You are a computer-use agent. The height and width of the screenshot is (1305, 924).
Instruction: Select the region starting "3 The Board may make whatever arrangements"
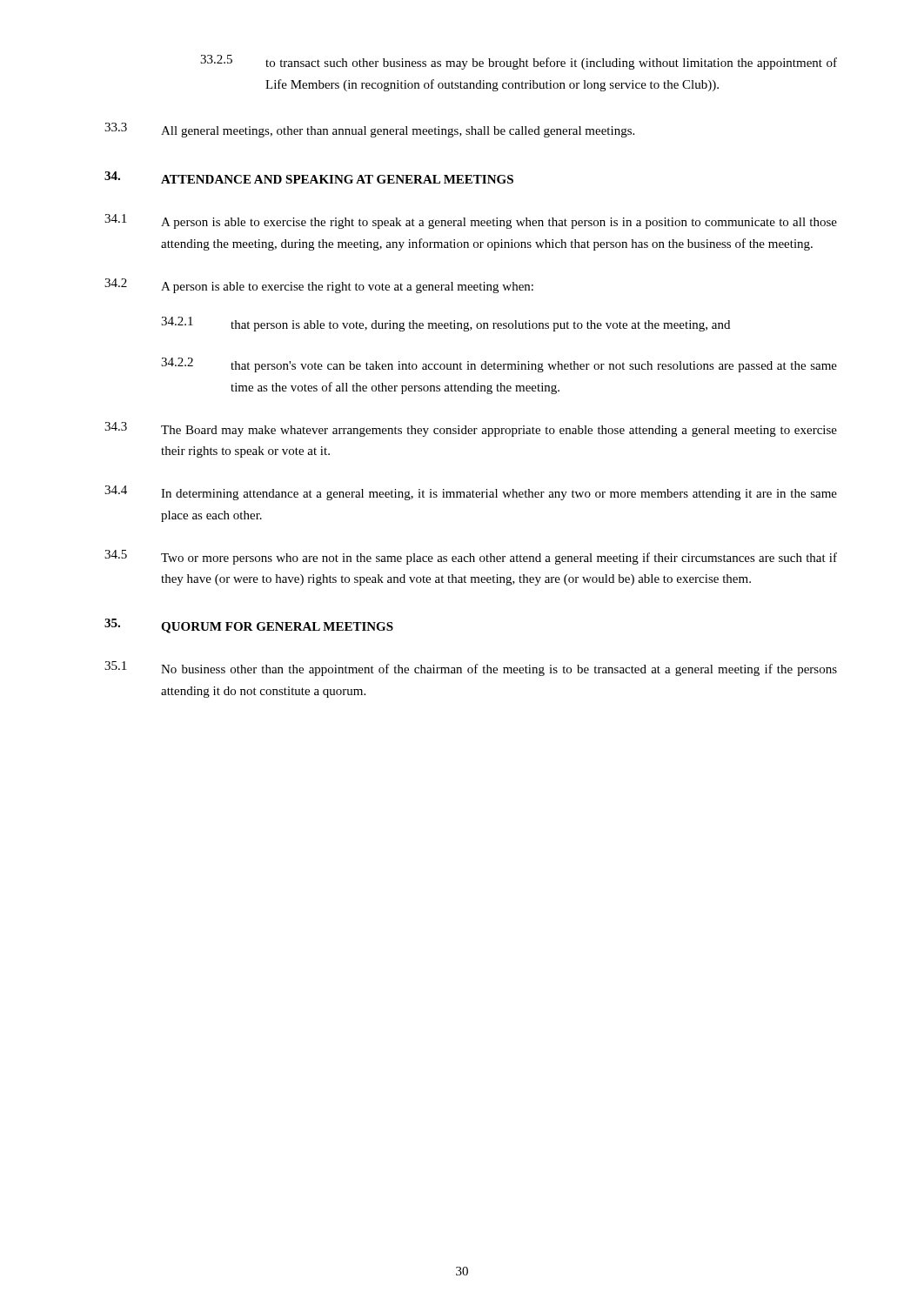pos(471,440)
